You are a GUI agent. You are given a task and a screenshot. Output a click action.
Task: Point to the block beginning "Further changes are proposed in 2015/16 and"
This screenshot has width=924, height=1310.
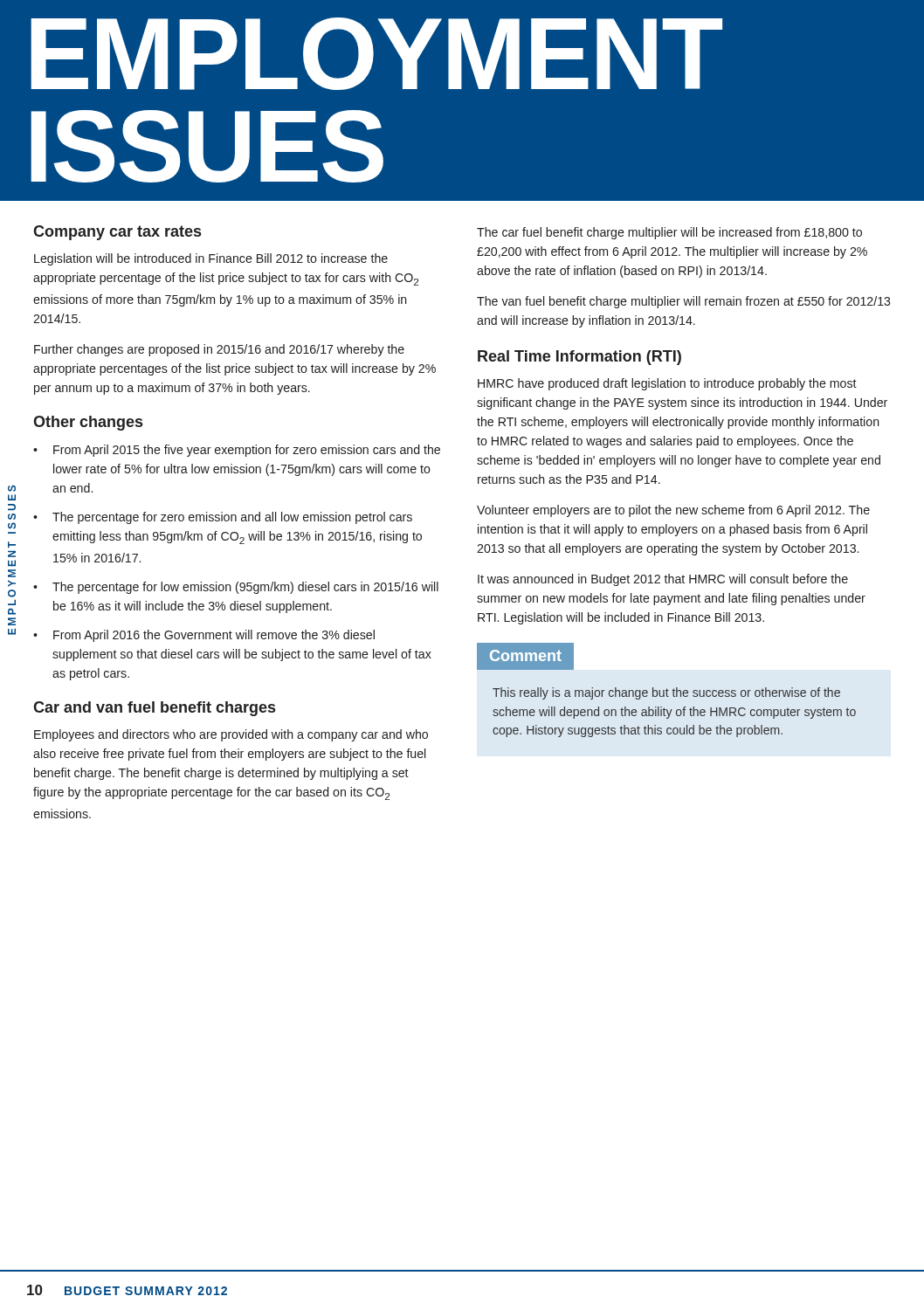tap(235, 369)
